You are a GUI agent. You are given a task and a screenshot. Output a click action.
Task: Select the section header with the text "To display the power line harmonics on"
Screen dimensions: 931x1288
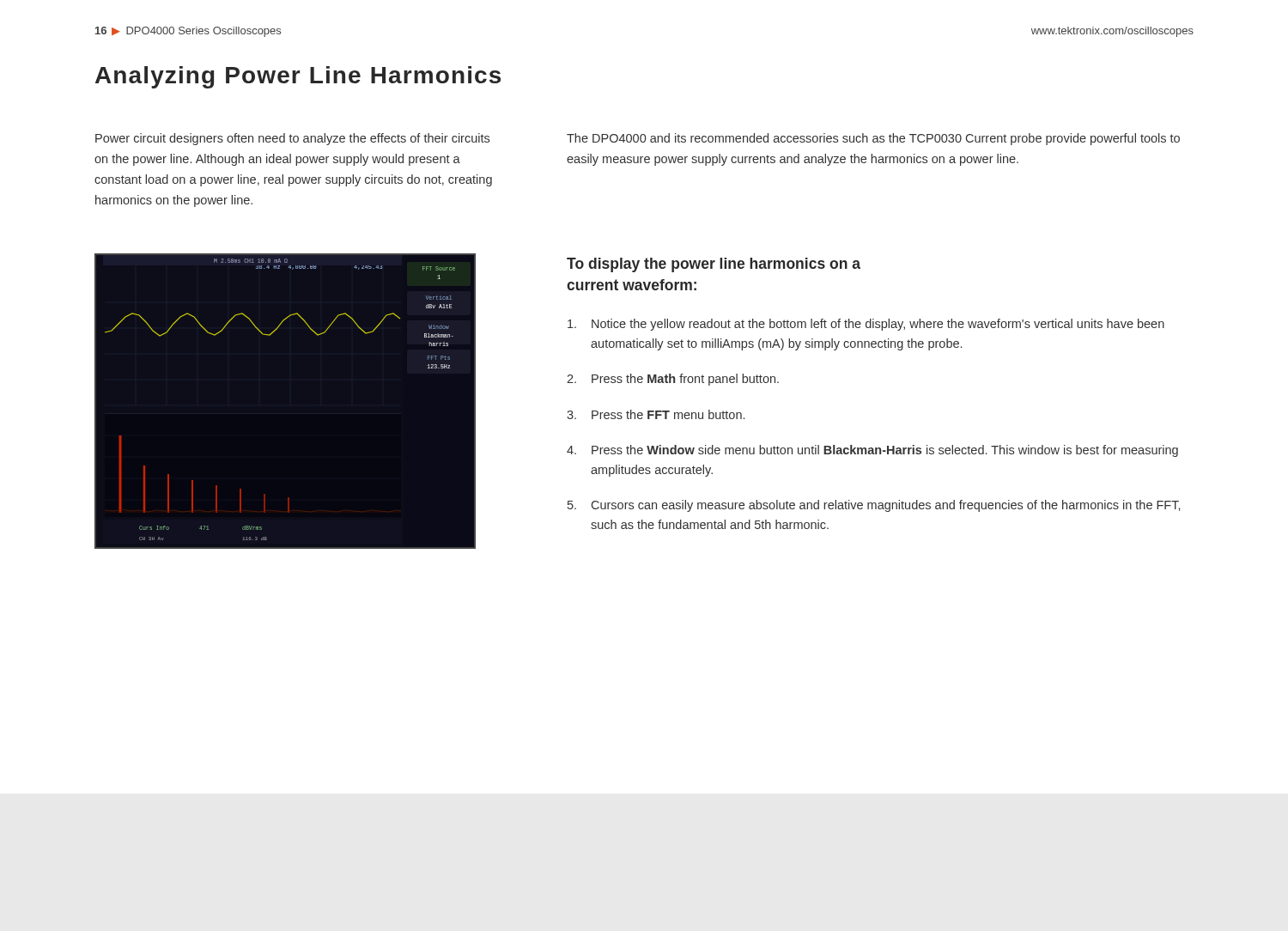[714, 265]
